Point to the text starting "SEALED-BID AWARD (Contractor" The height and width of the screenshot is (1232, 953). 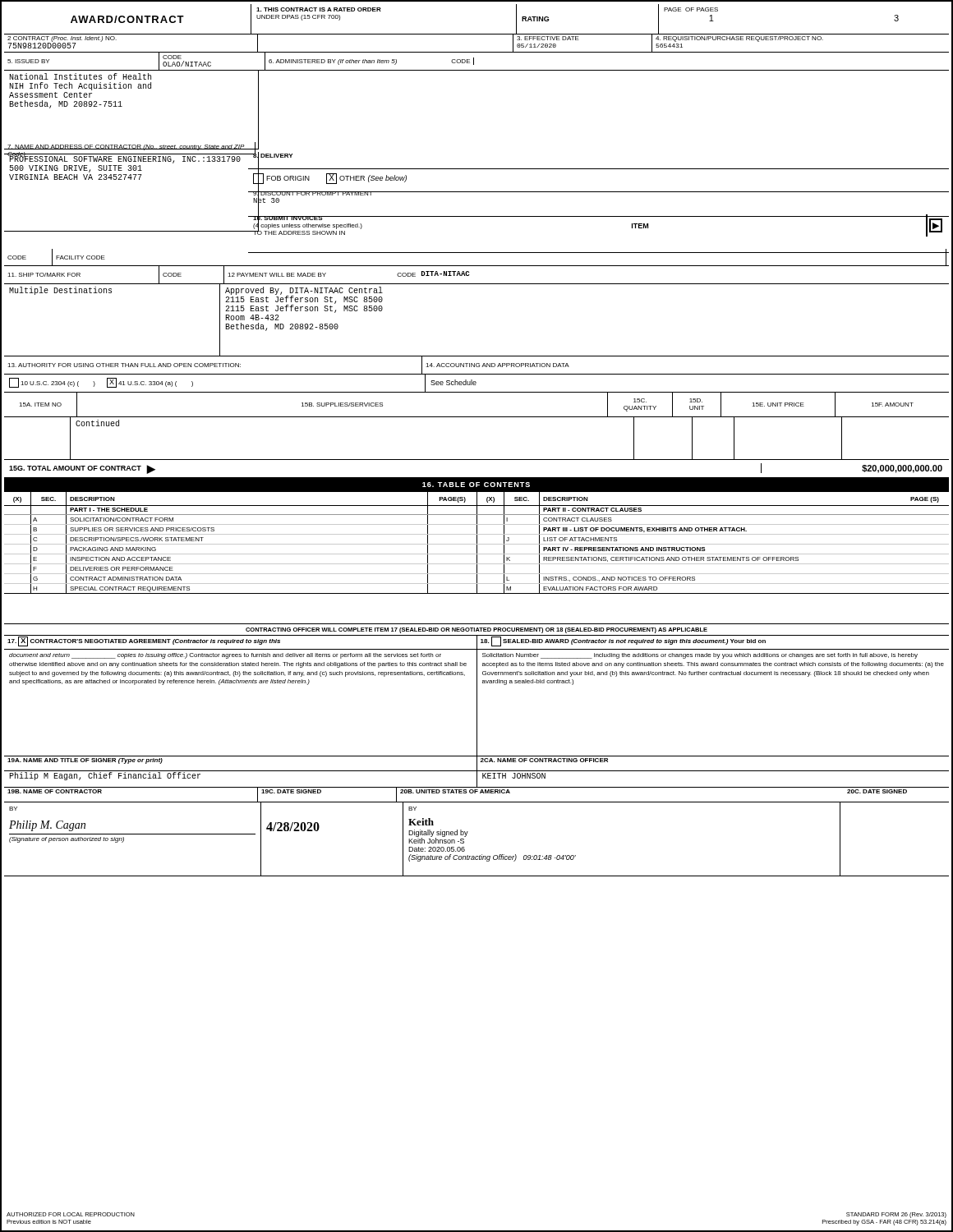623,642
